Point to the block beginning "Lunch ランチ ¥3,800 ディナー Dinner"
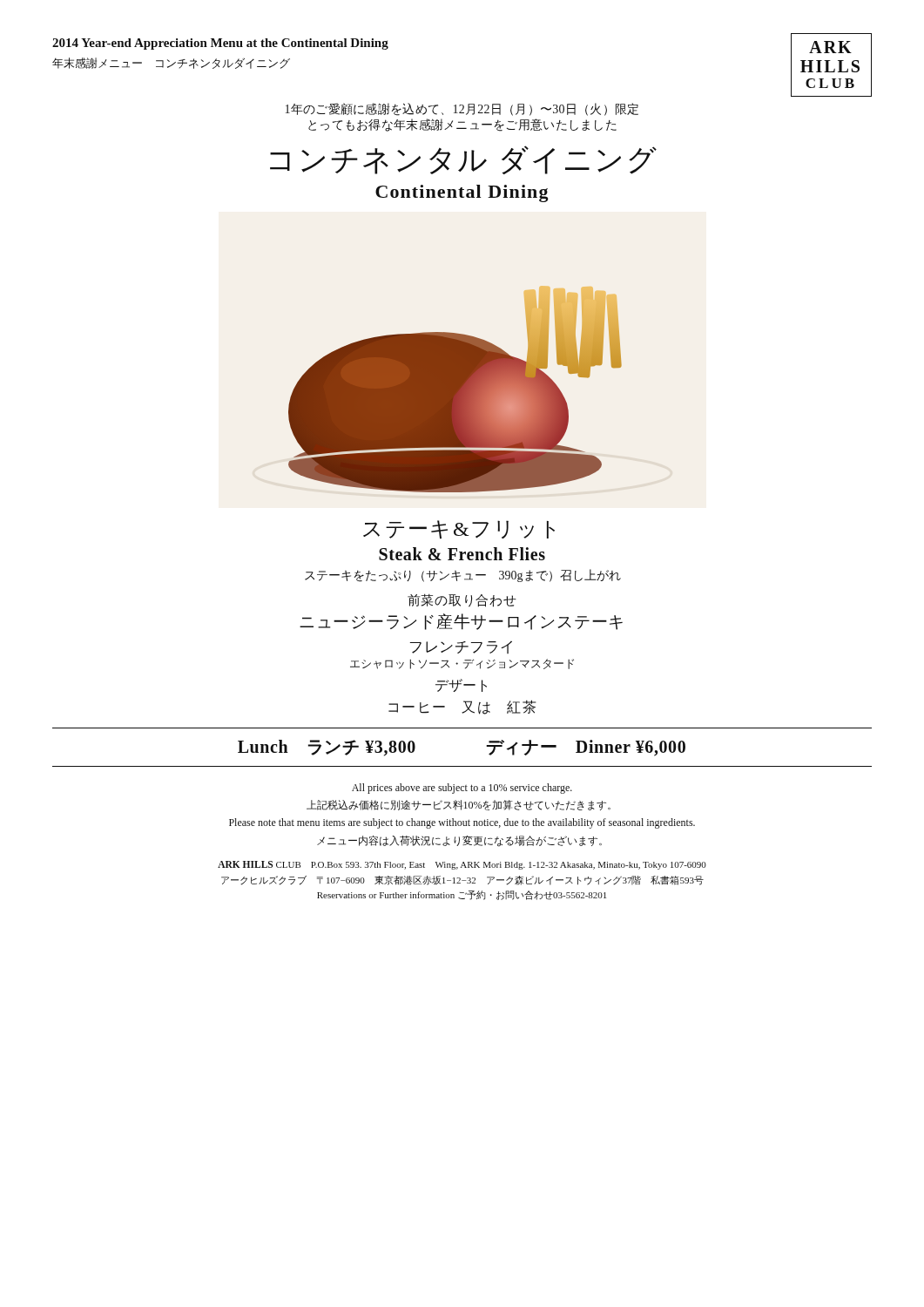The image size is (924, 1307). tap(263, 748)
